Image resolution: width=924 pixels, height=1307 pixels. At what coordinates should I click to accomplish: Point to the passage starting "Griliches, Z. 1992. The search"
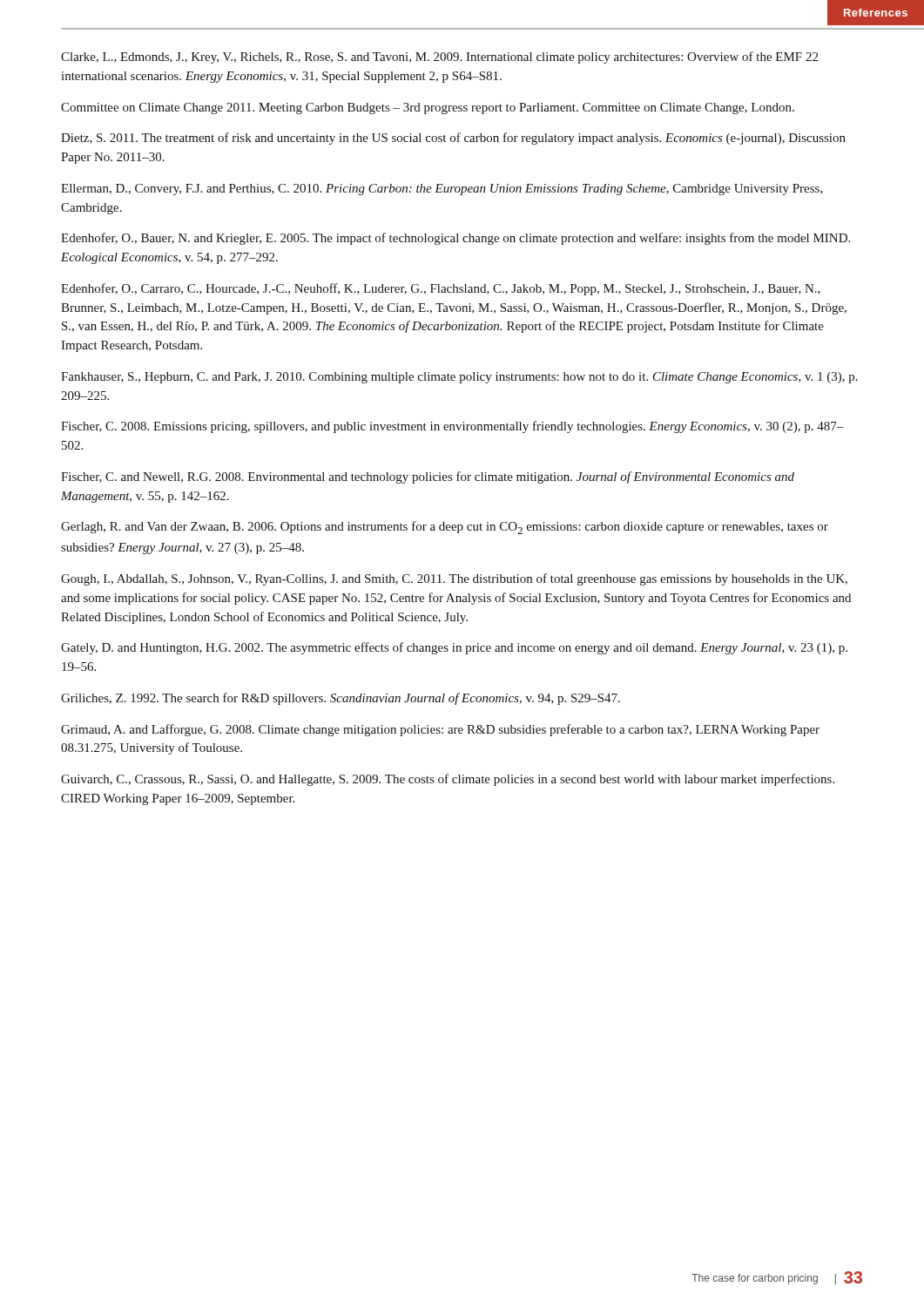coord(341,698)
